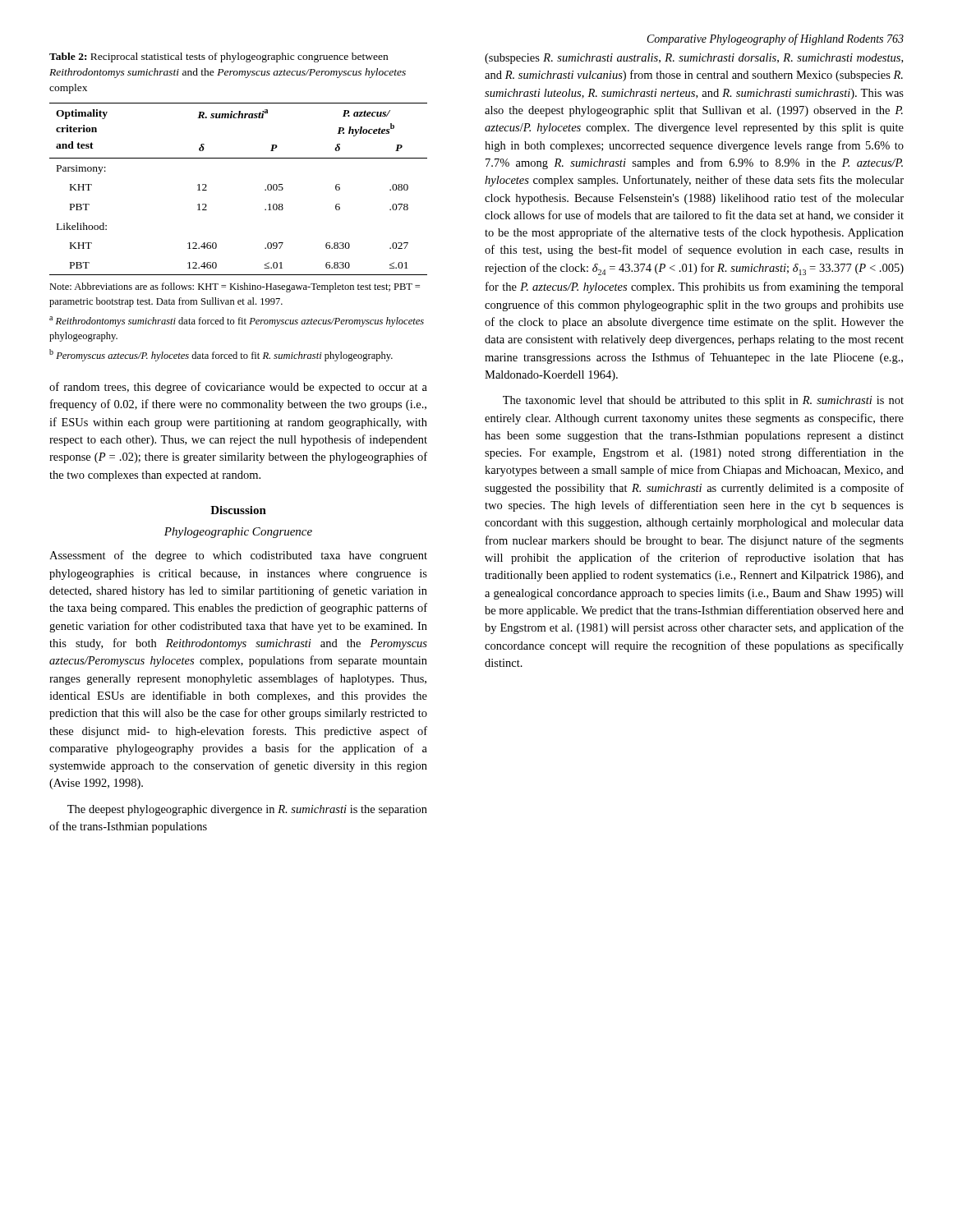Point to the text starting "The deepest phylogeographic divergence in"
953x1232 pixels.
[238, 818]
